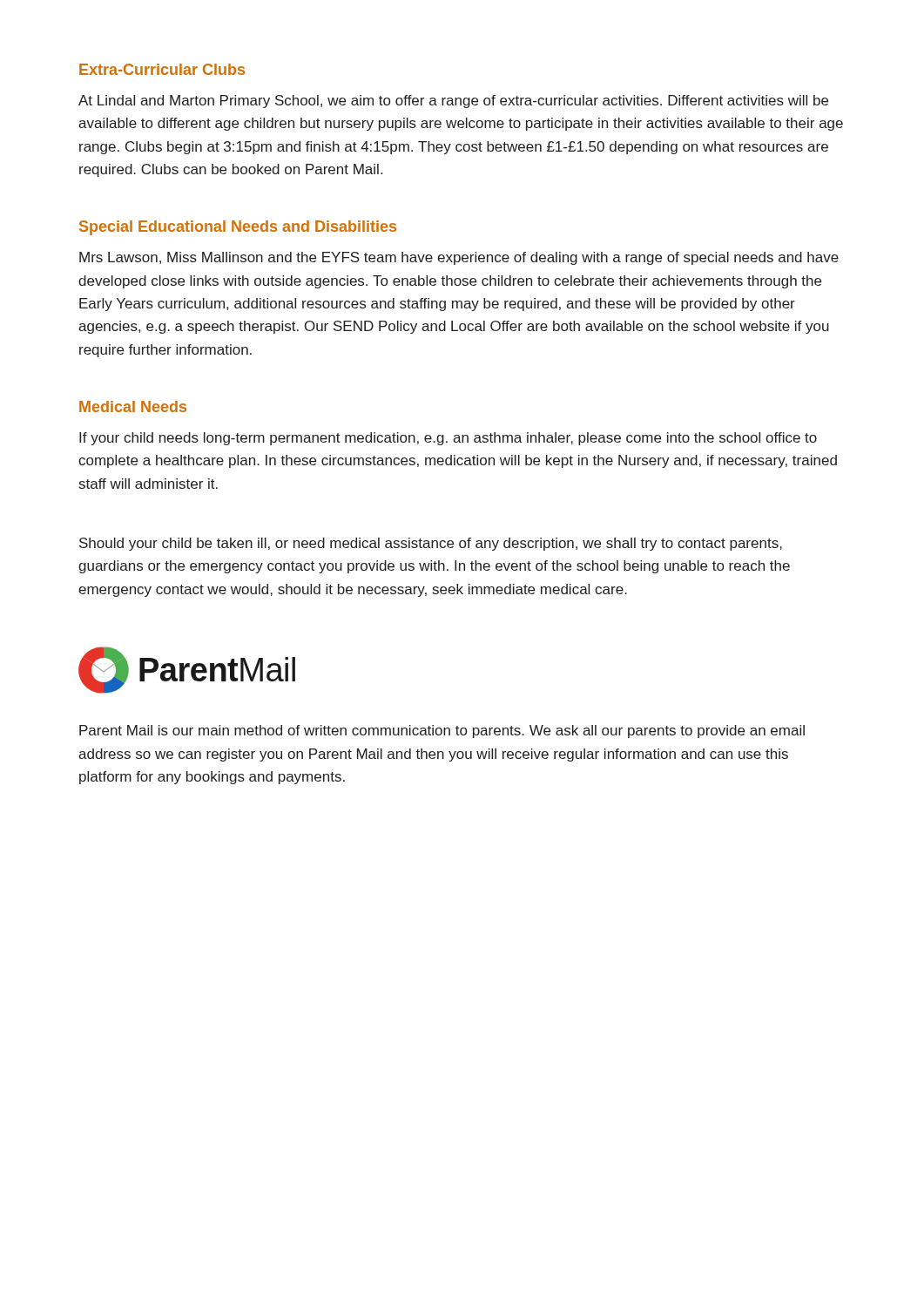This screenshot has width=924, height=1307.
Task: Find "Extra-Curricular Clubs" on this page
Action: tap(162, 70)
